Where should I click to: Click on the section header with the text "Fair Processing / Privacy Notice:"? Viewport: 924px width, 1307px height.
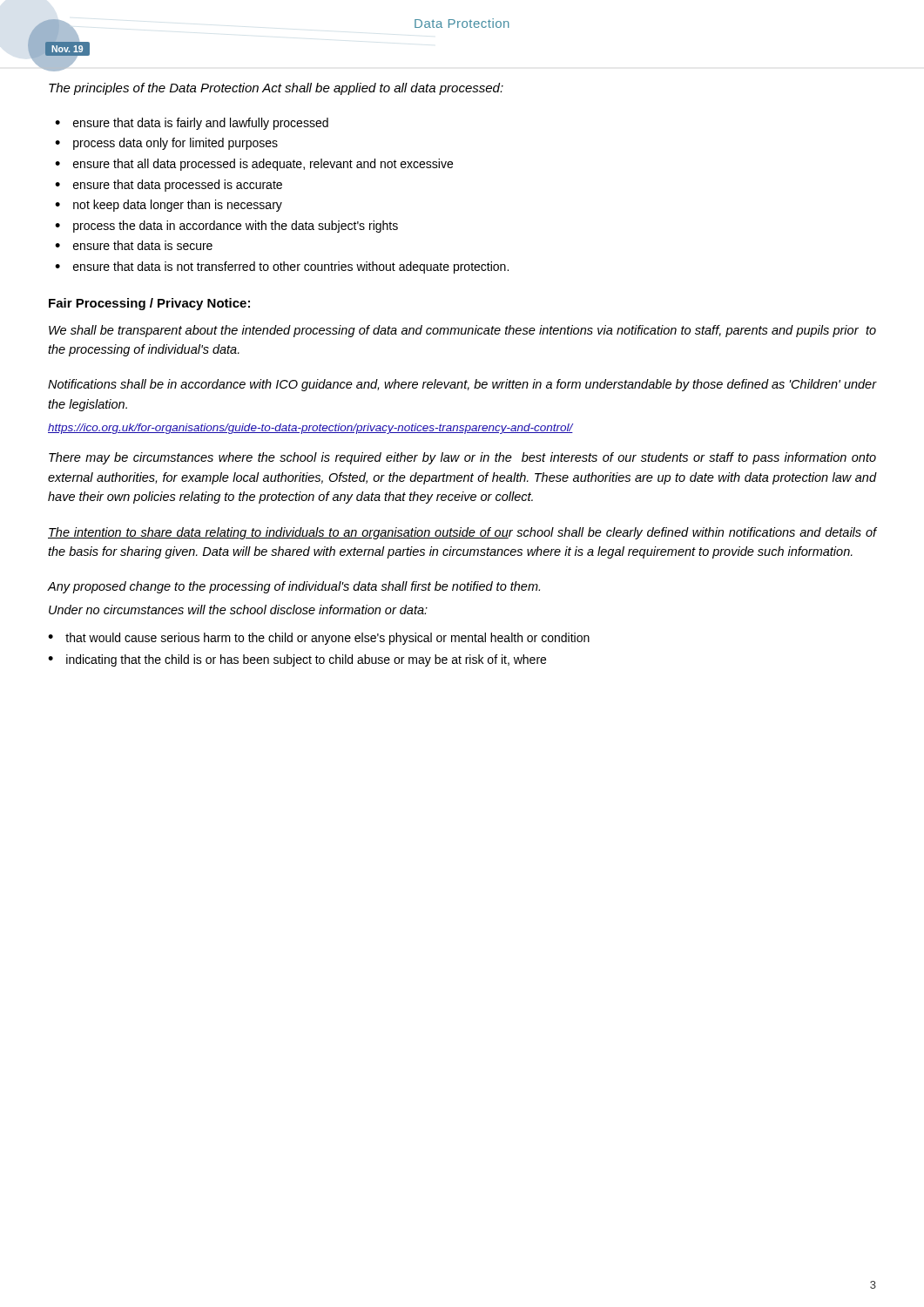point(150,302)
